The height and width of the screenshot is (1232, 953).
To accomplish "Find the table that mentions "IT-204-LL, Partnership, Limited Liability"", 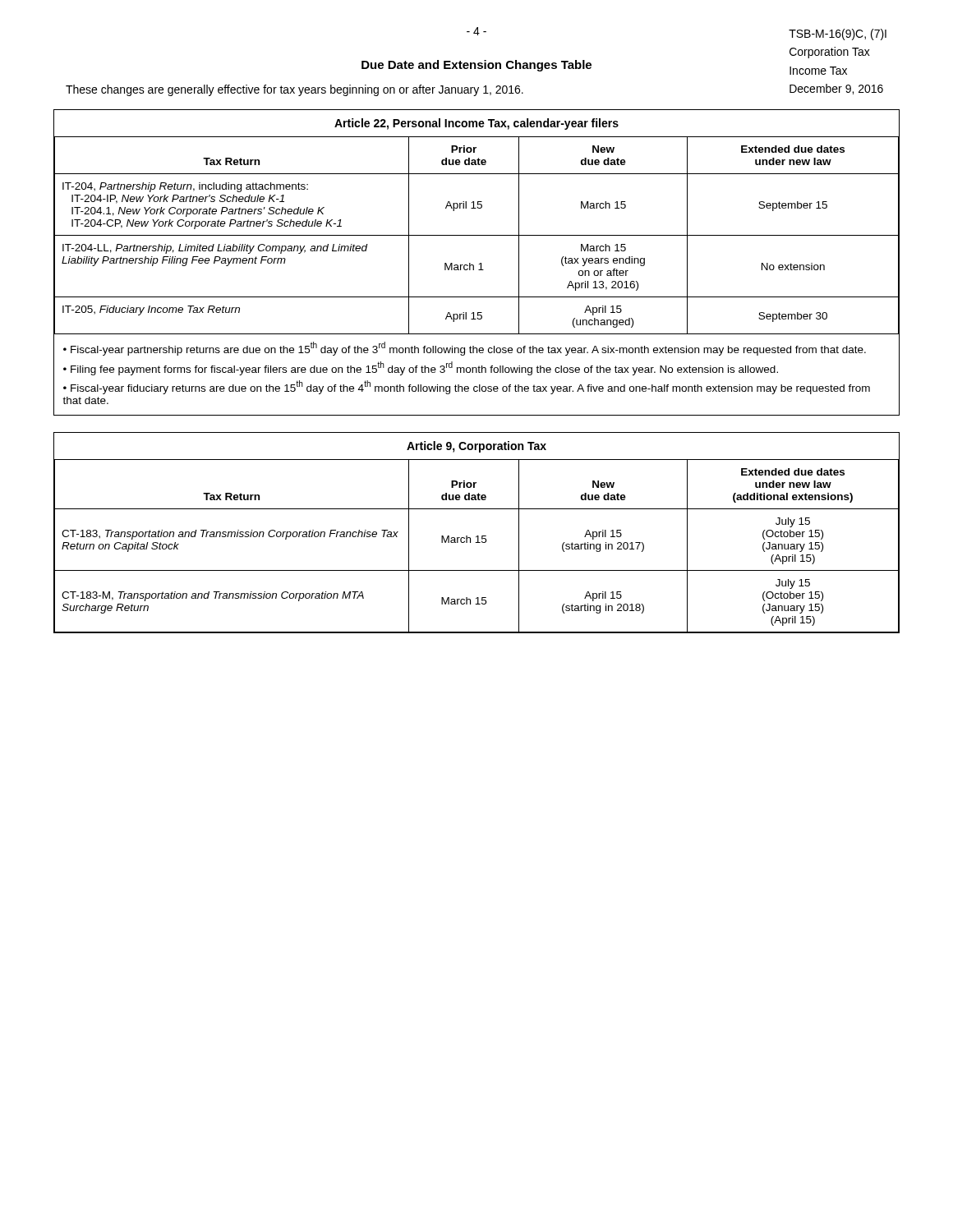I will coord(476,262).
